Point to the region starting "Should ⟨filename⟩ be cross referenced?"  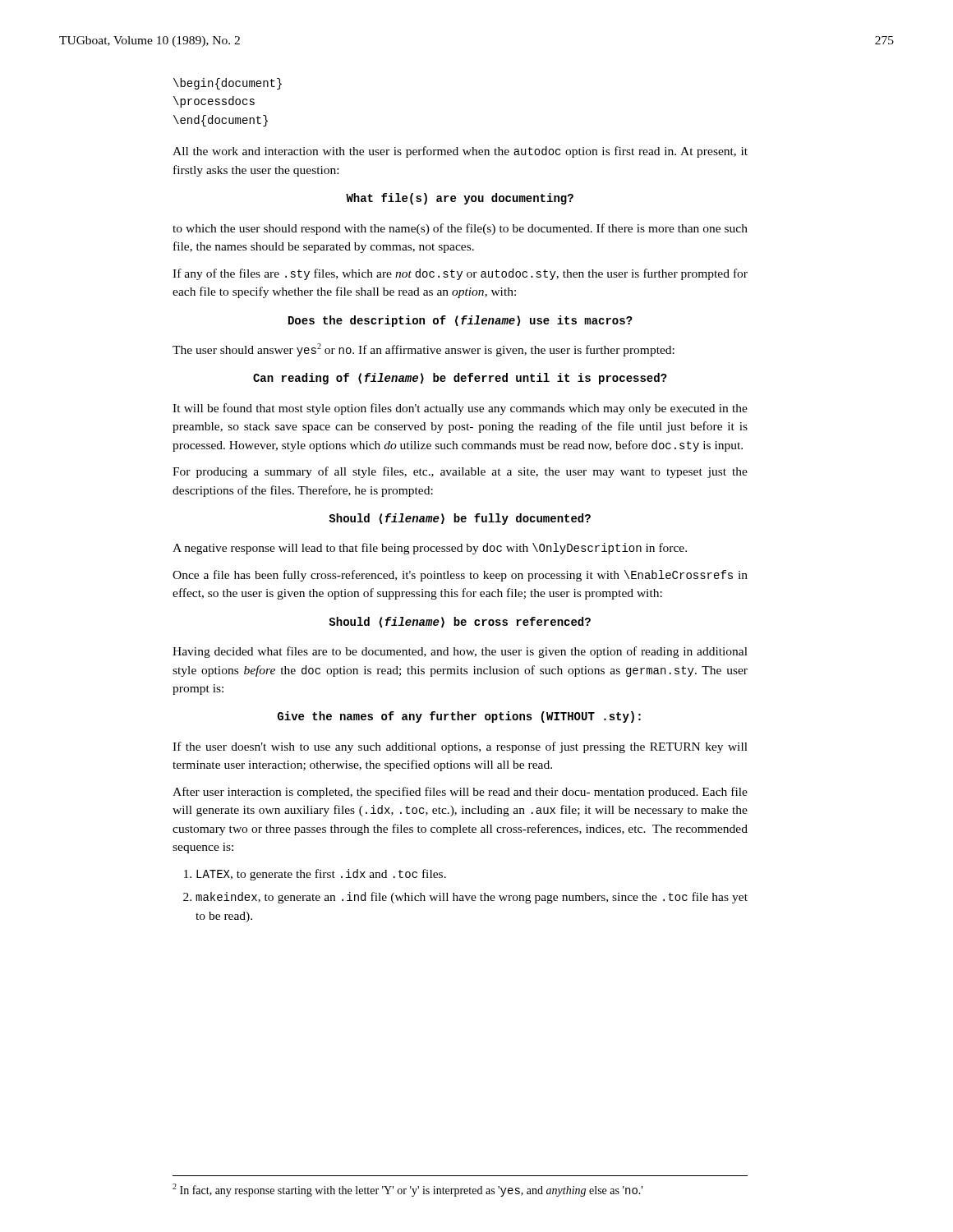tap(460, 622)
